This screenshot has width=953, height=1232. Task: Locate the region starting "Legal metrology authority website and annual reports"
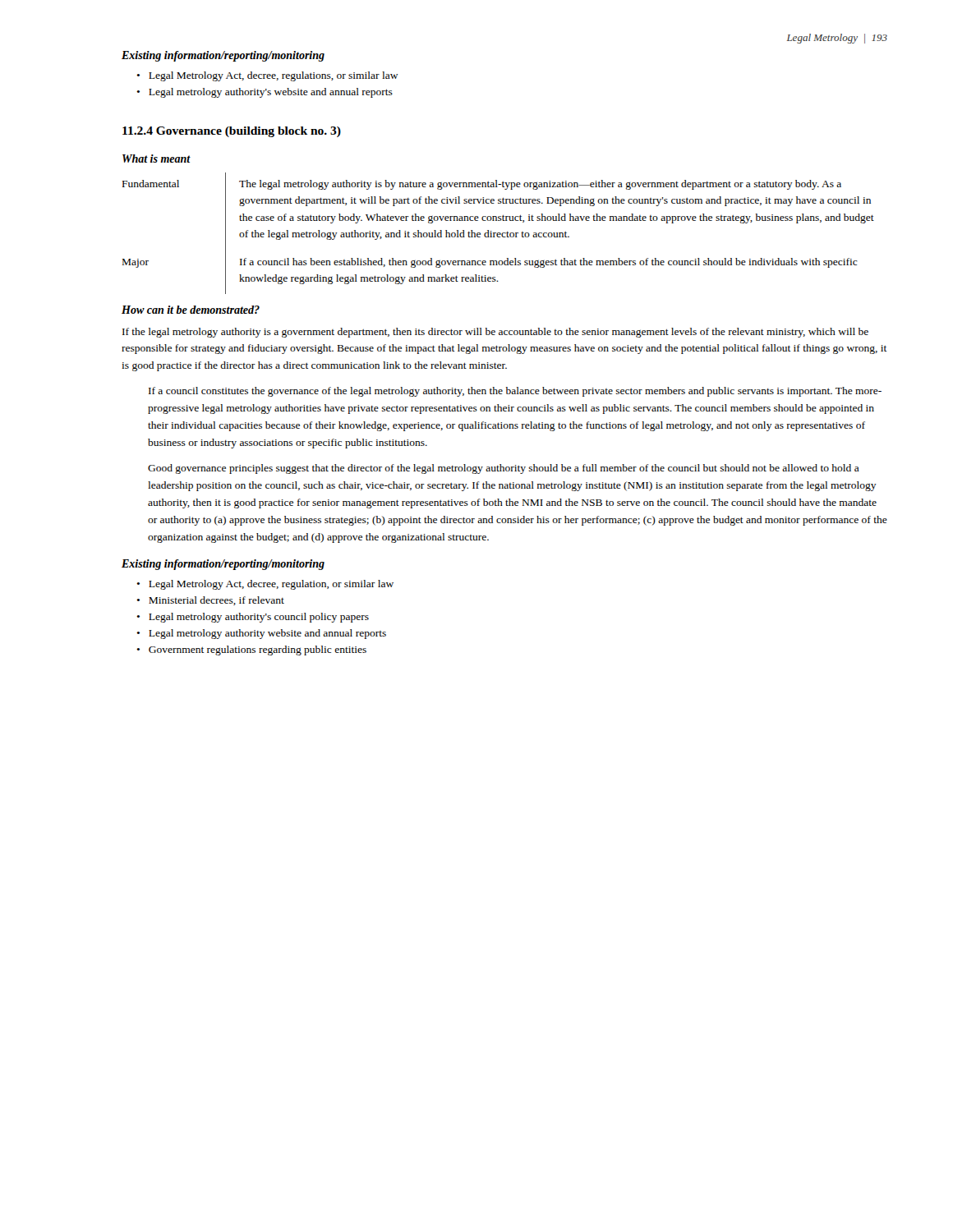[x=267, y=633]
